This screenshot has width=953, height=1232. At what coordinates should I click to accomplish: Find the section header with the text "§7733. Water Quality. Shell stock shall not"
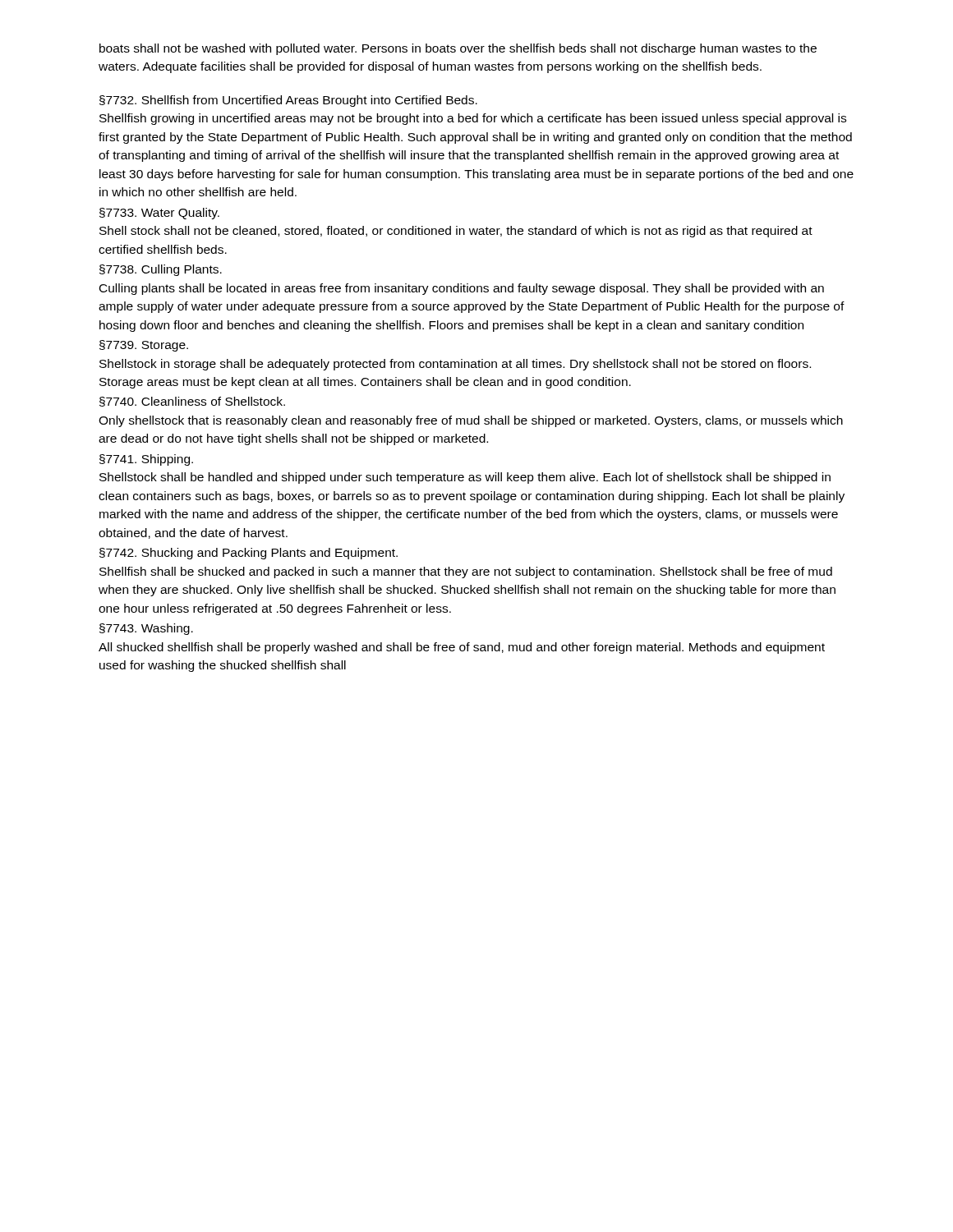[455, 231]
